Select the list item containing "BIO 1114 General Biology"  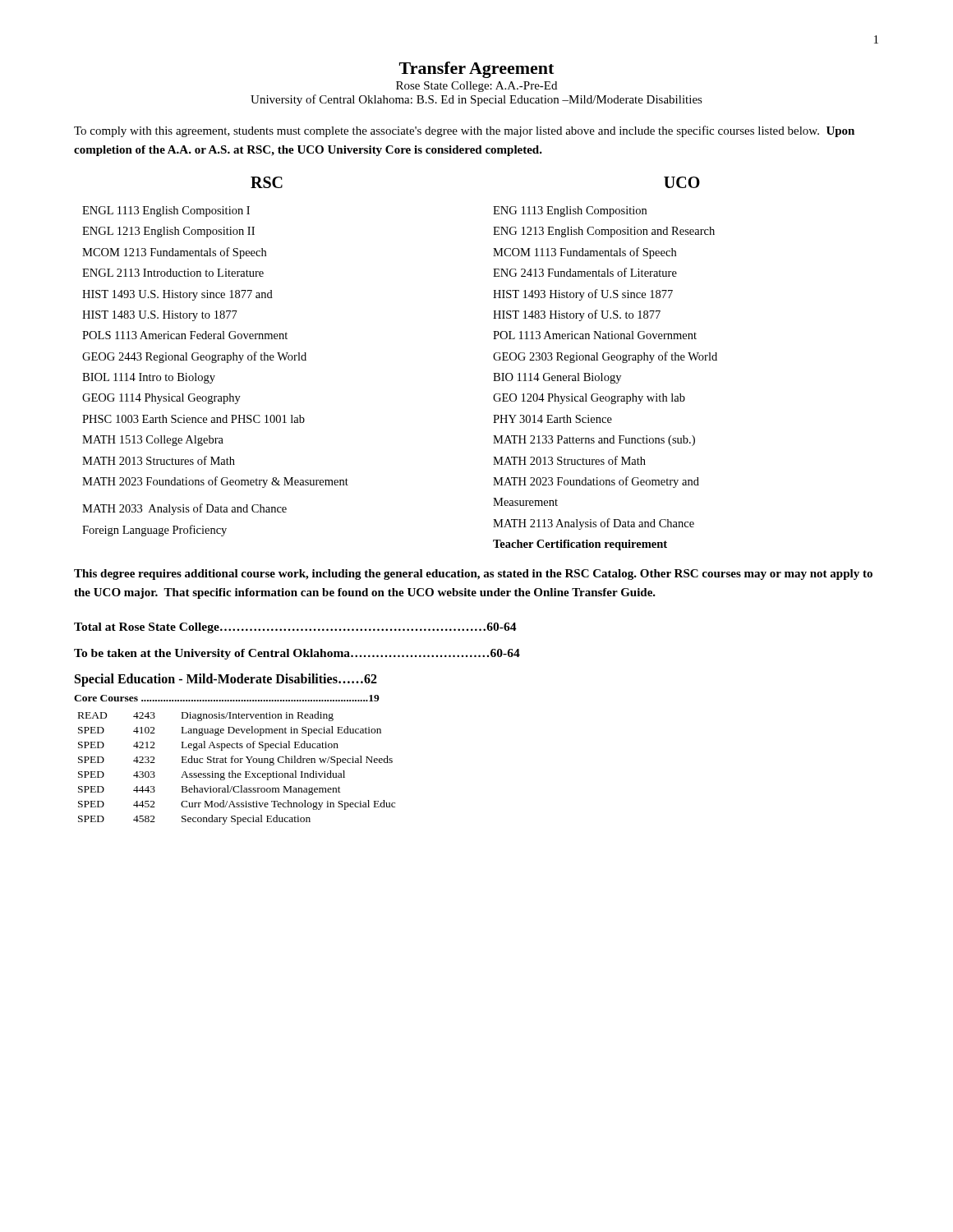click(x=557, y=377)
